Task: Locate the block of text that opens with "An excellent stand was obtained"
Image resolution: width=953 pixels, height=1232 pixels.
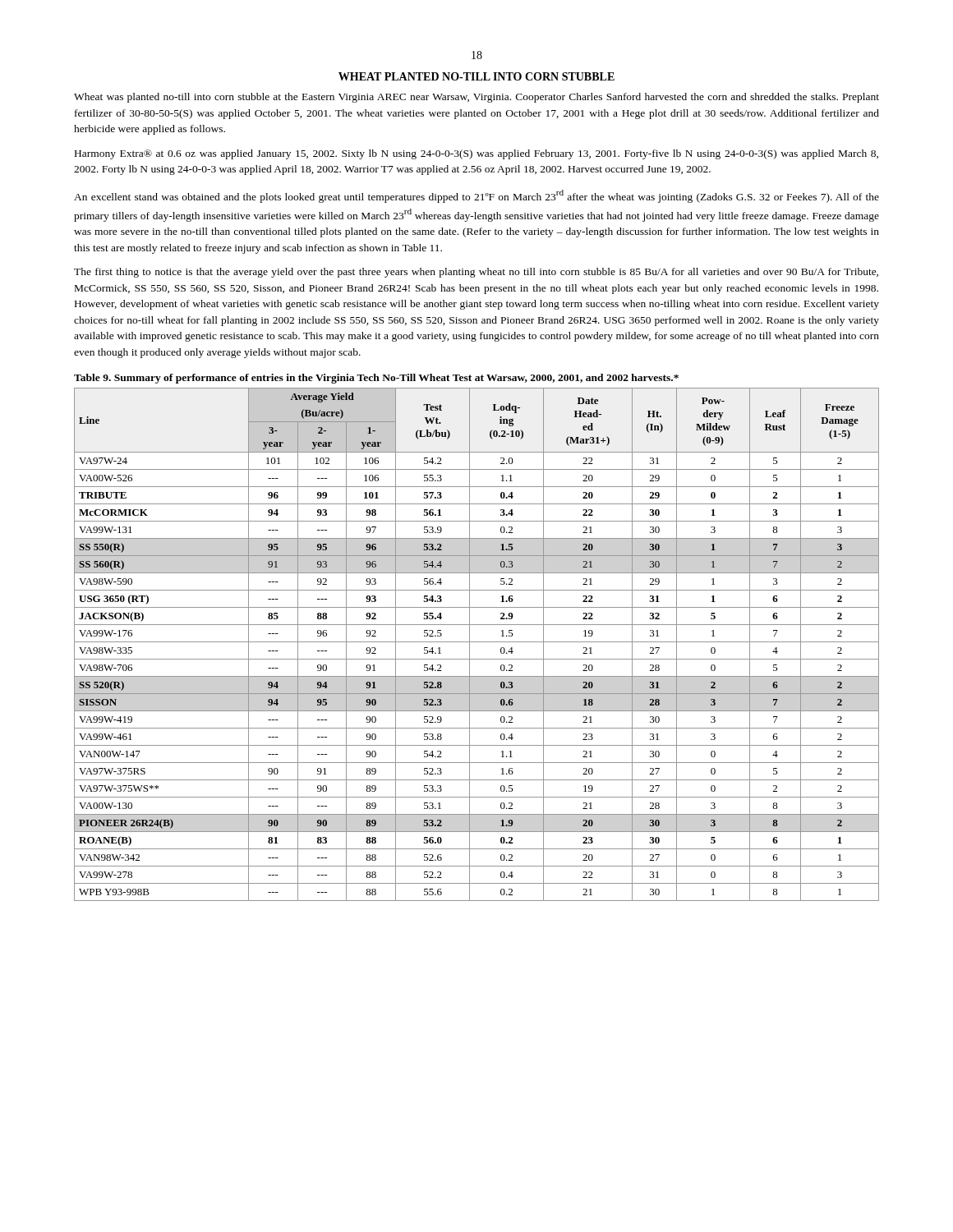Action: (x=476, y=220)
